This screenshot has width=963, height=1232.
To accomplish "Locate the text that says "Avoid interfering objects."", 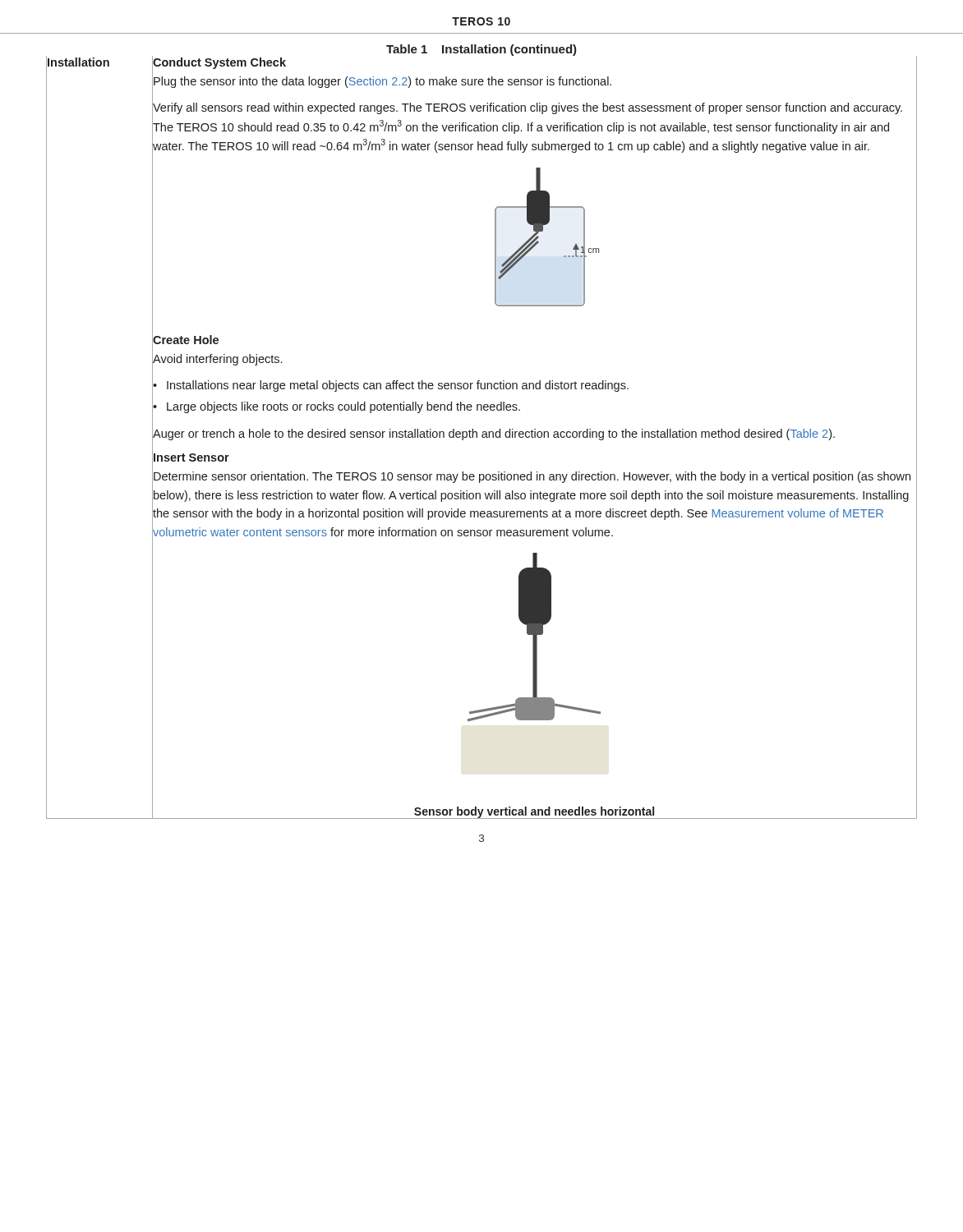I will [218, 359].
